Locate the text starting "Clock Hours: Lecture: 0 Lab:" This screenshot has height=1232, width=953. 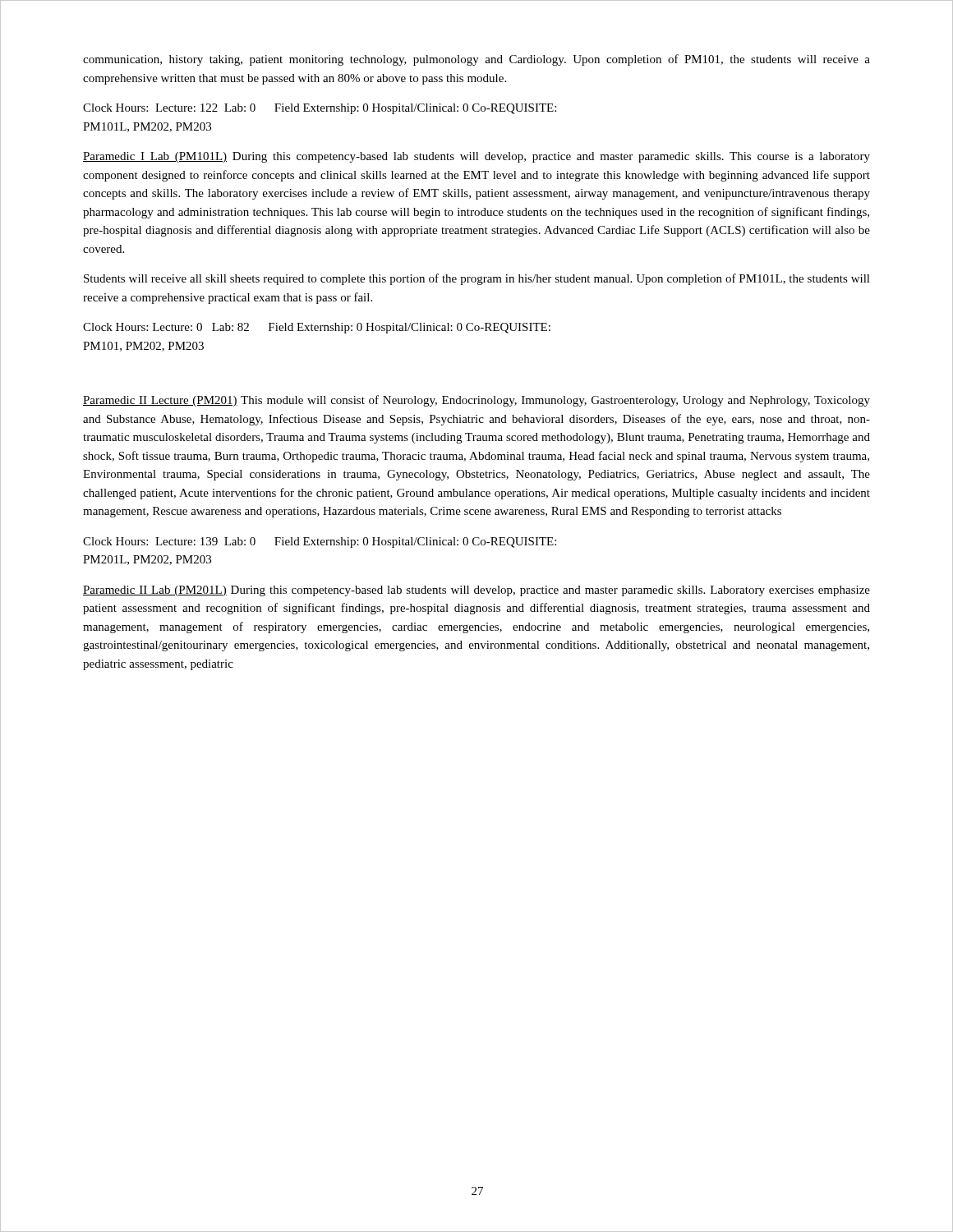tap(317, 336)
